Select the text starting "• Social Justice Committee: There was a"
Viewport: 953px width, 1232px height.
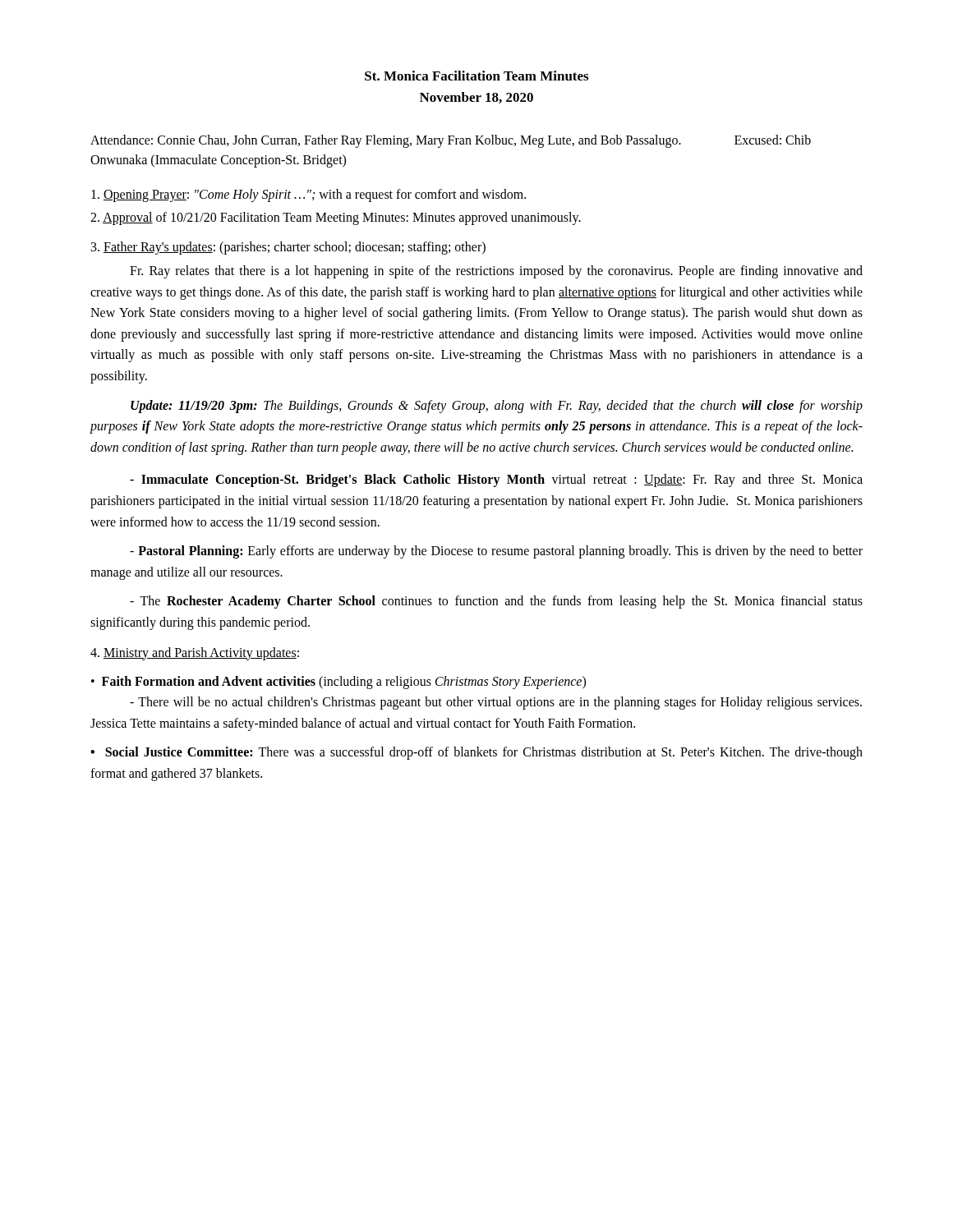click(476, 763)
